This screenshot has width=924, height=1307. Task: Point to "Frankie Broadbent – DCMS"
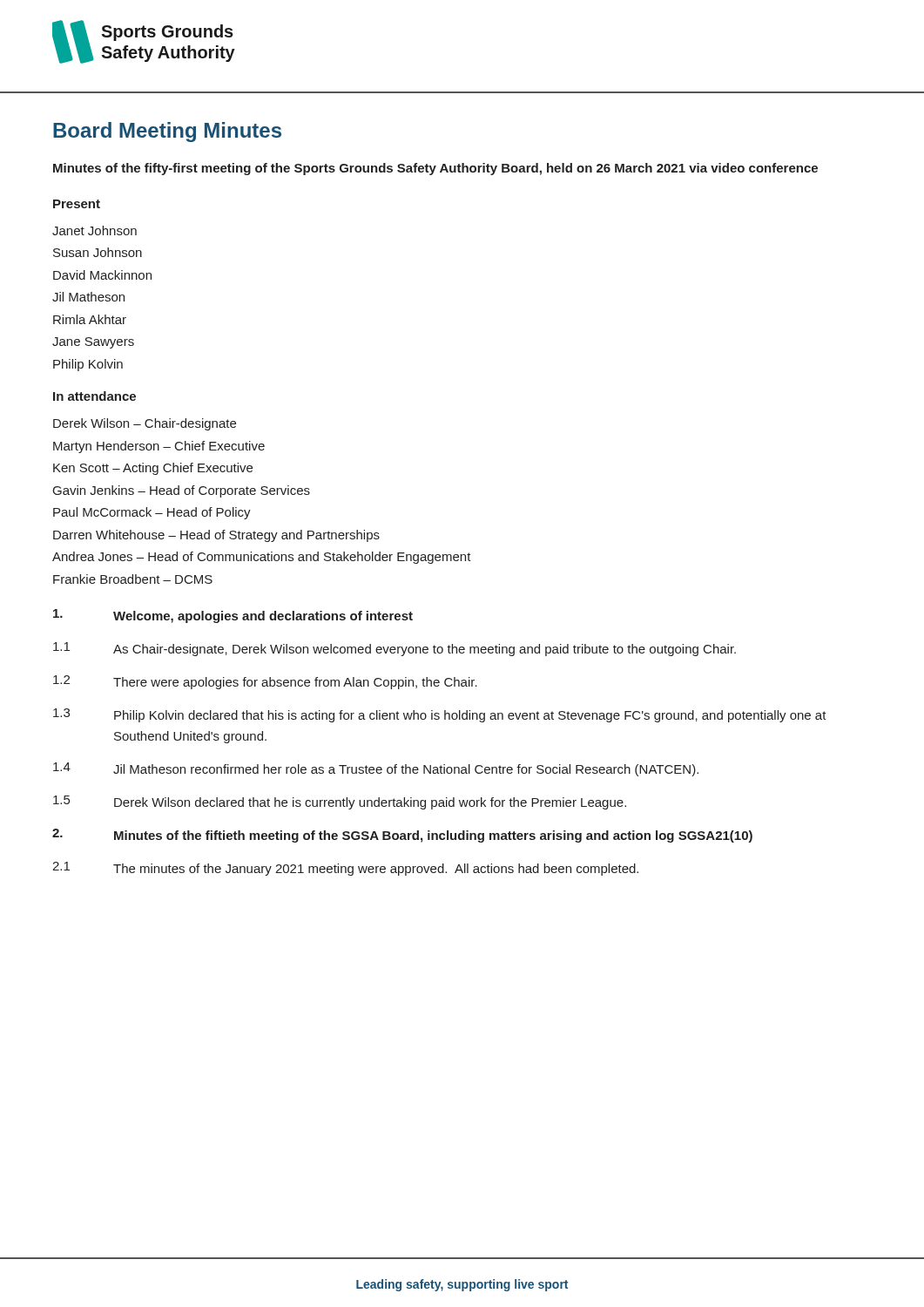(133, 579)
